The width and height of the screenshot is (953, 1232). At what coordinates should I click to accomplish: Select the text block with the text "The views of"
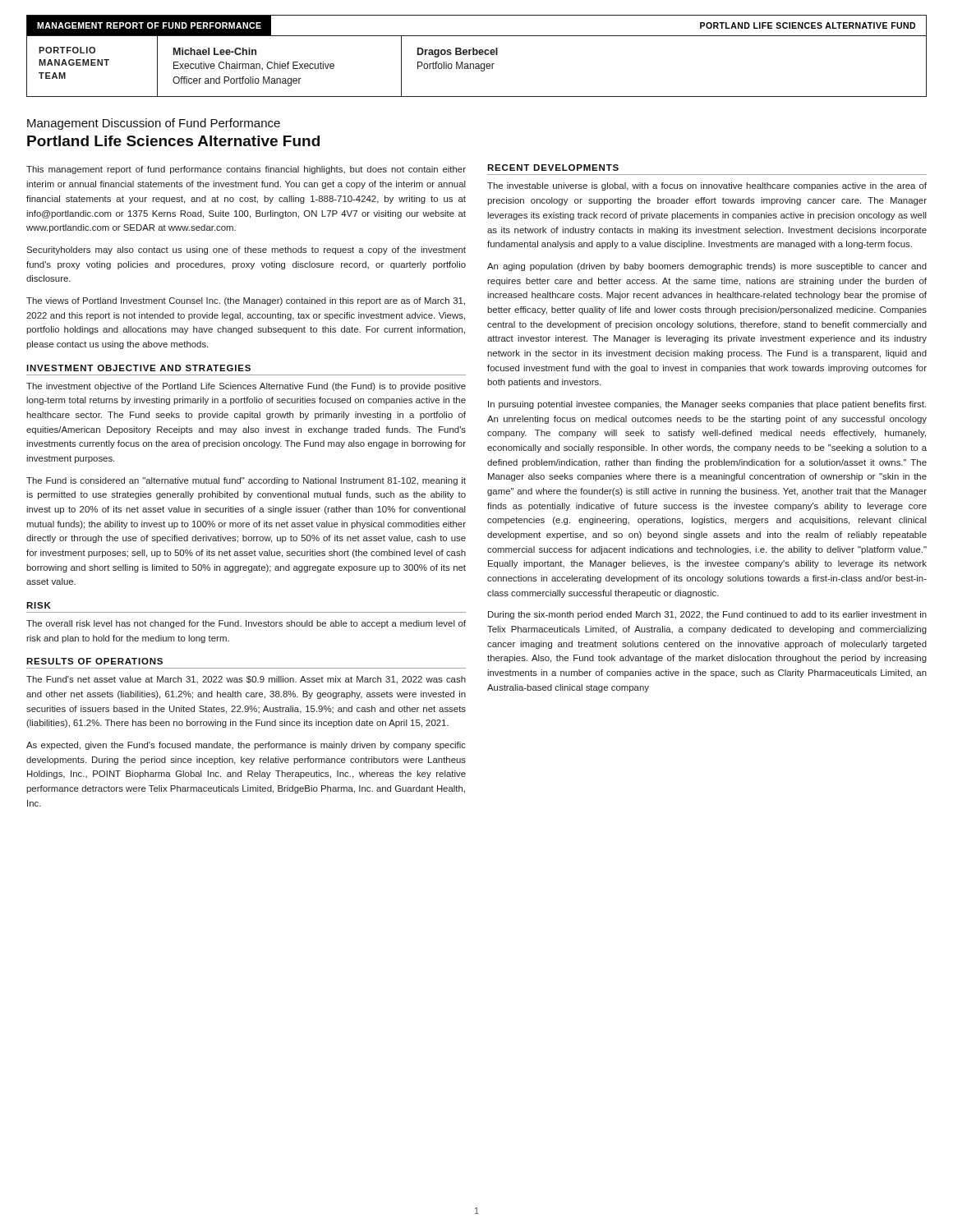(246, 322)
